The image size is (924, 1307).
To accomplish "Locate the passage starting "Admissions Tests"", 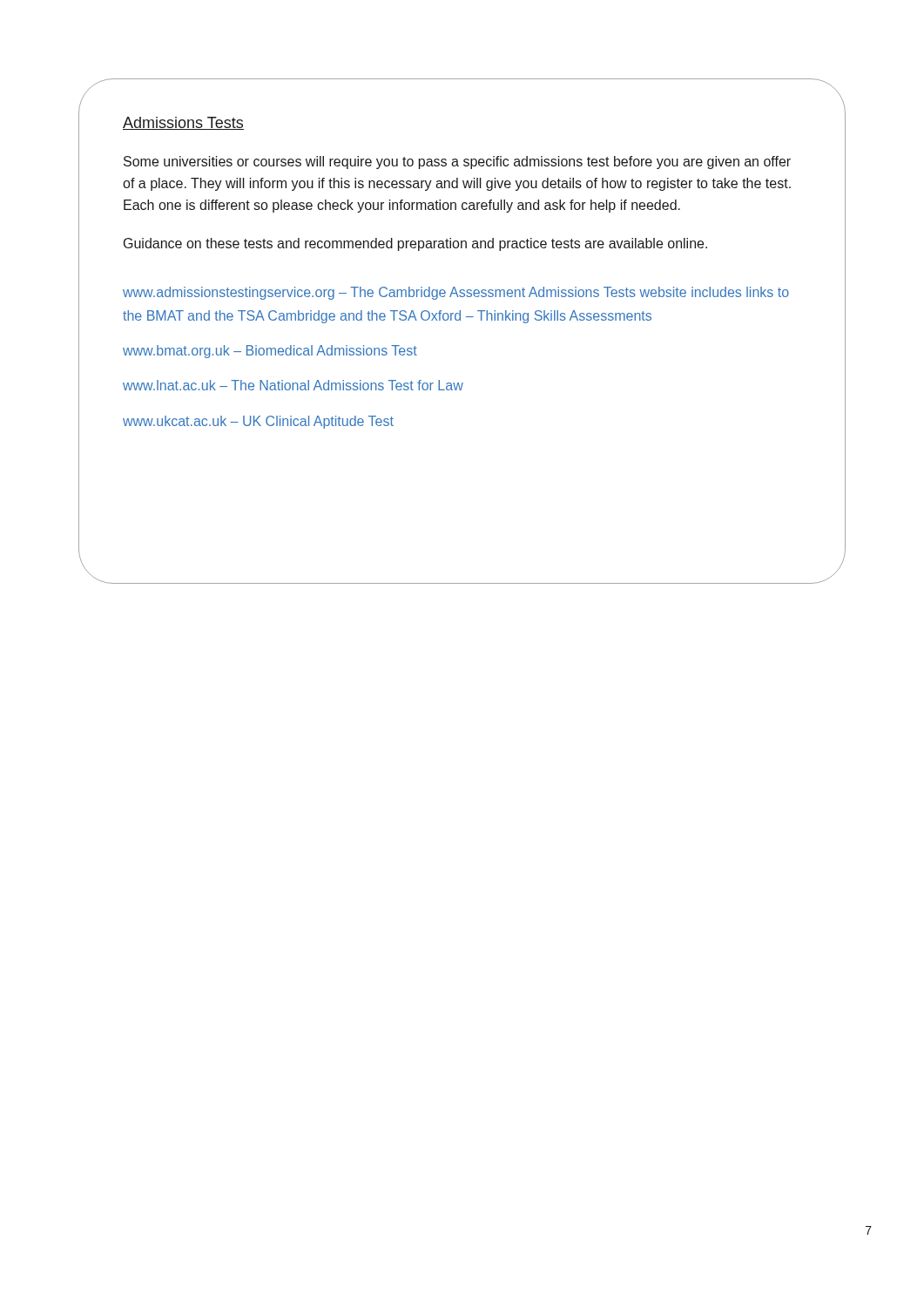I will point(183,123).
